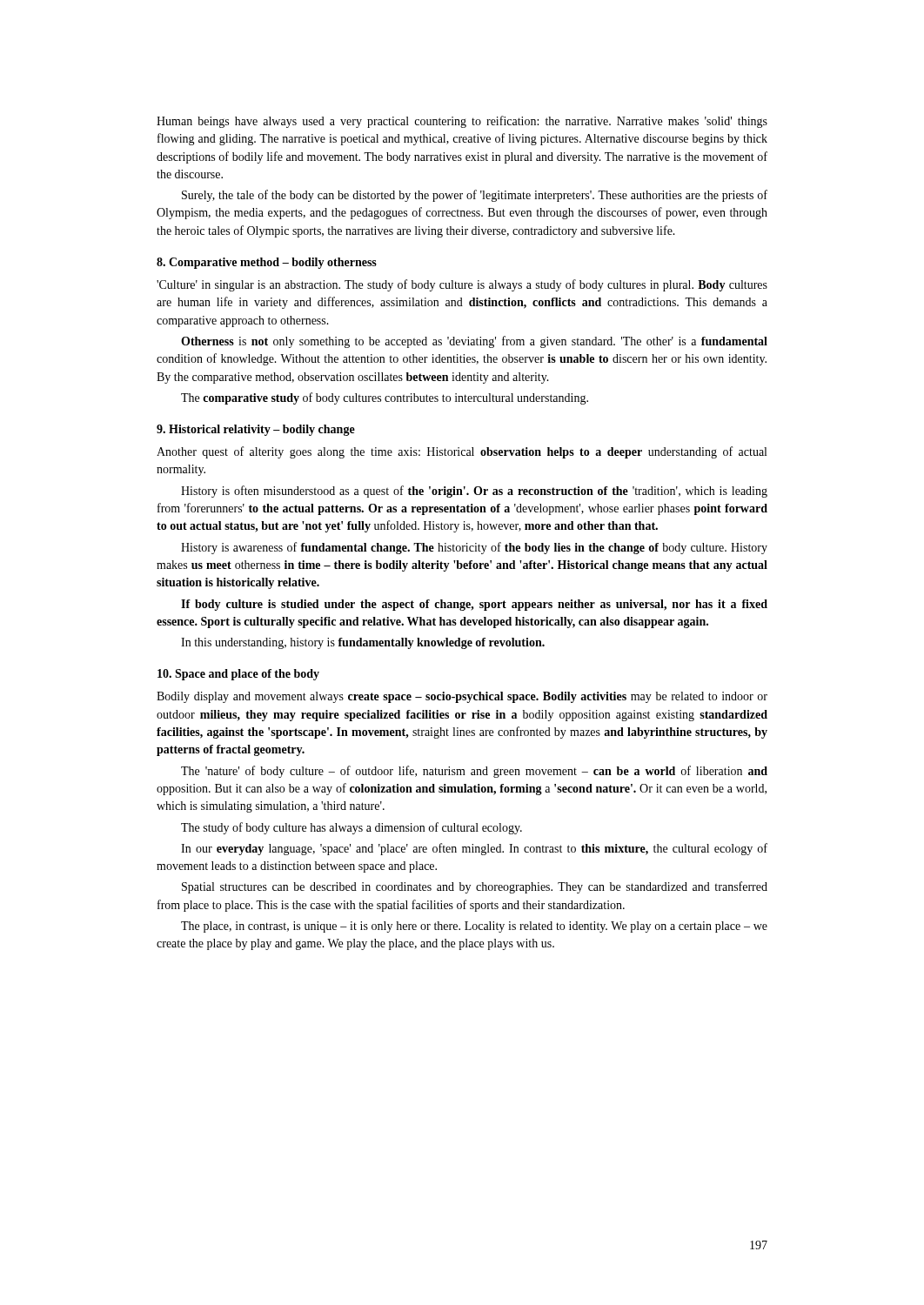The height and width of the screenshot is (1305, 924).
Task: Locate the text block containing "If body culture is studied under the"
Action: (462, 613)
